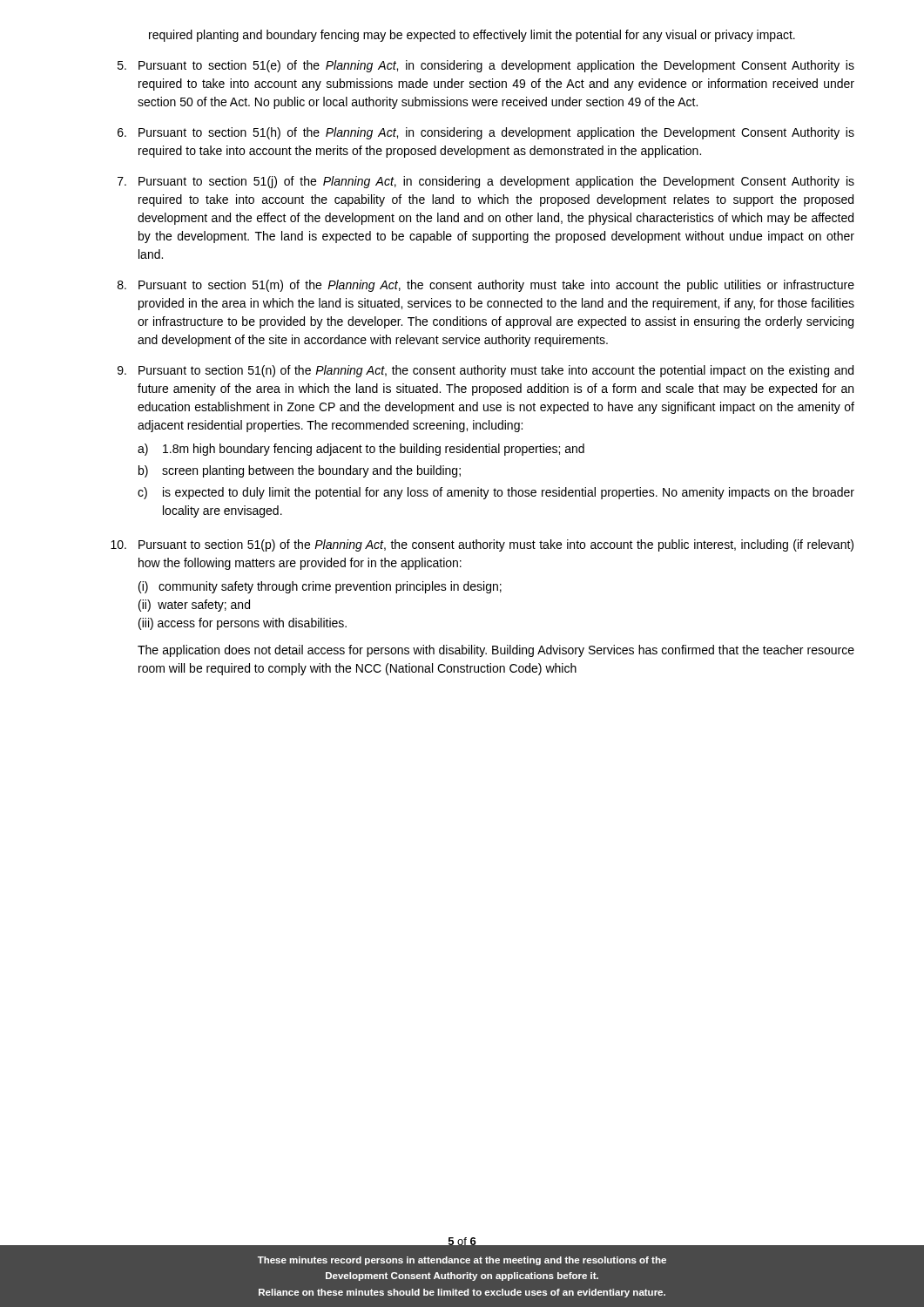Locate the text block starting "6. Pursuant to section 51(h) of the Planning"
Image resolution: width=924 pixels, height=1307 pixels.
coord(475,142)
